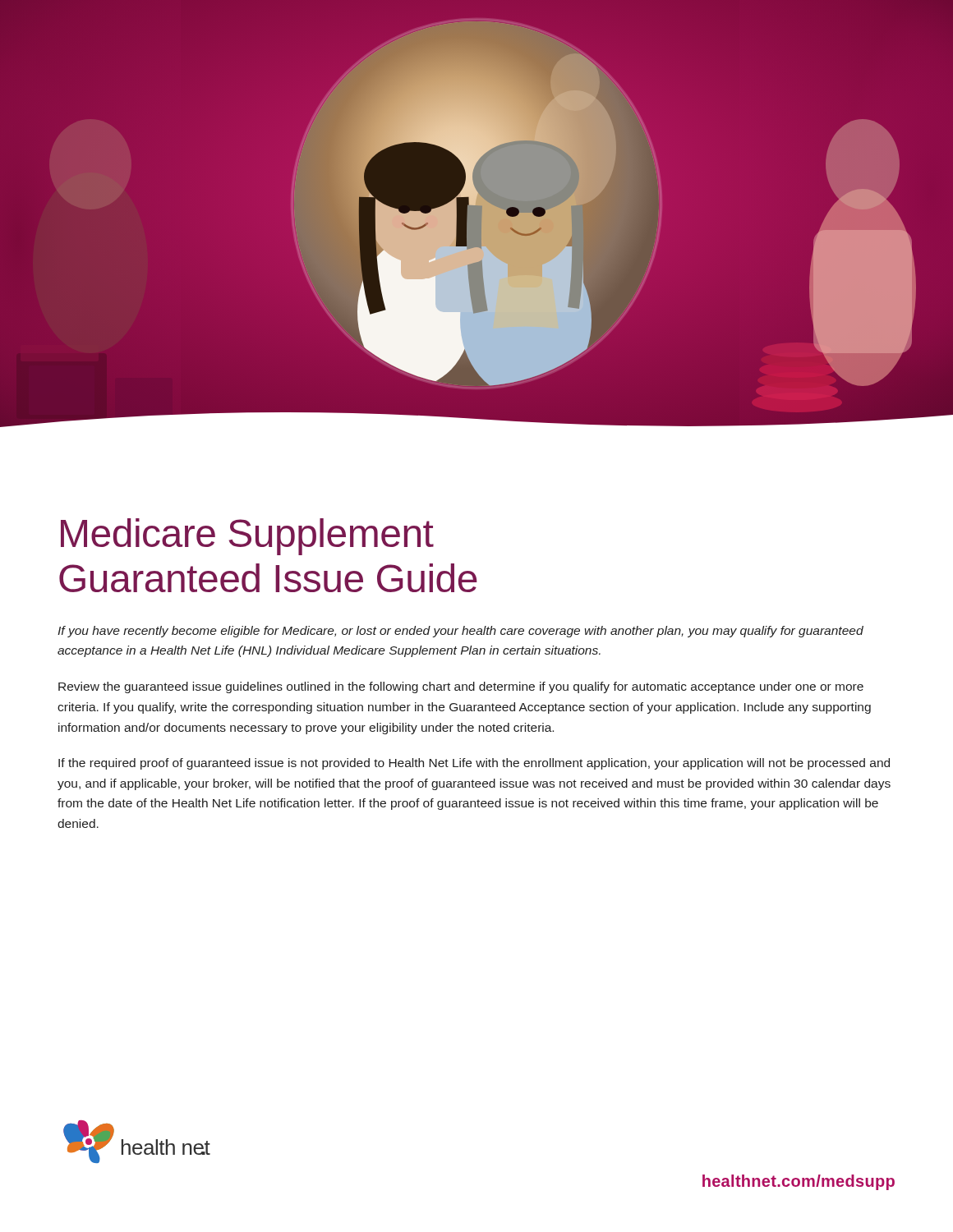Find the logo
The image size is (953, 1232).
click(x=136, y=1150)
